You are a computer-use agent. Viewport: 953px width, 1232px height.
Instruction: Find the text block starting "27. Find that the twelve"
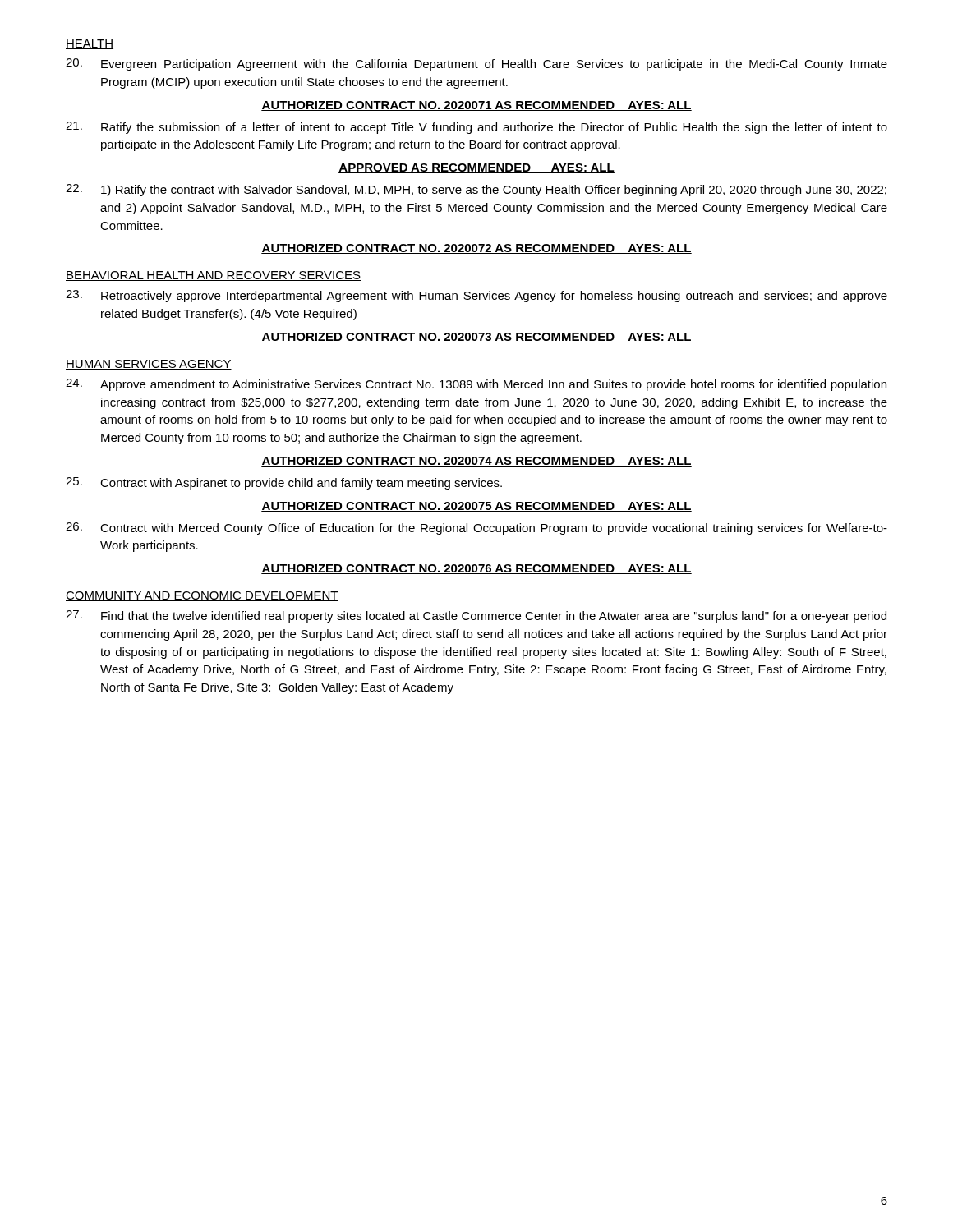476,652
